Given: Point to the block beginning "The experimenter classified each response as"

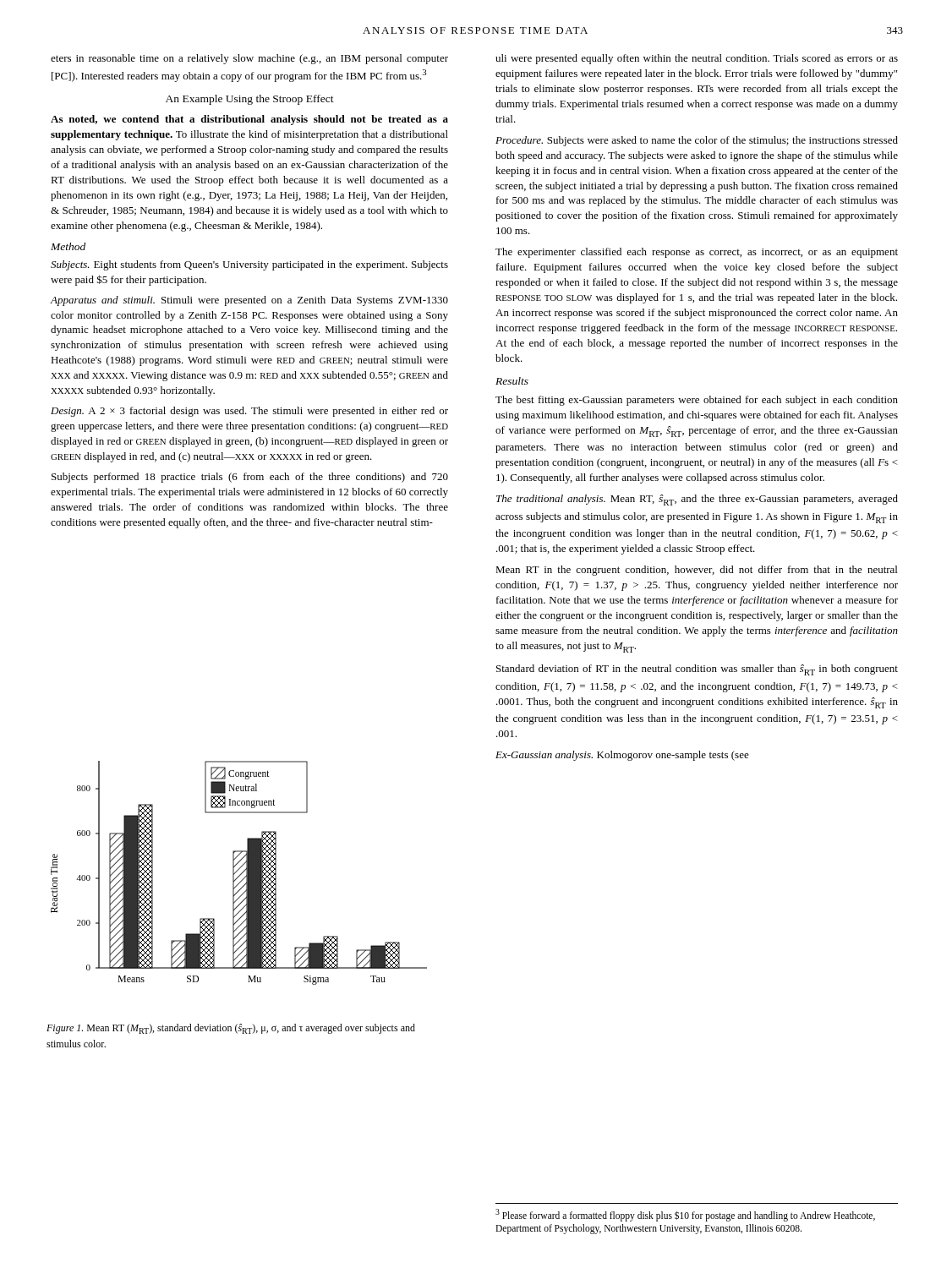Looking at the screenshot, I should 697,305.
